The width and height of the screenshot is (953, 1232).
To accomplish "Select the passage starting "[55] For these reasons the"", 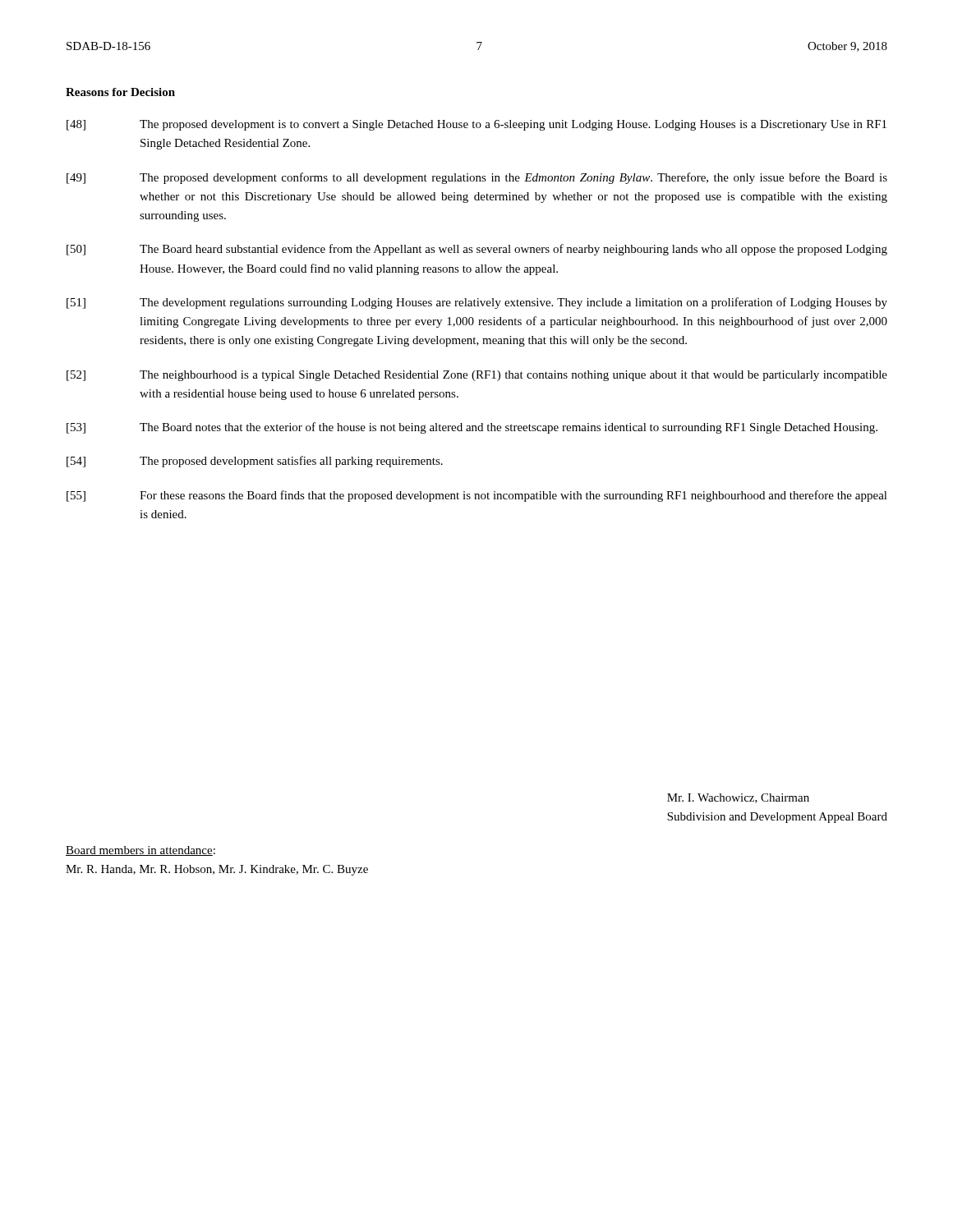I will pyautogui.click(x=476, y=505).
